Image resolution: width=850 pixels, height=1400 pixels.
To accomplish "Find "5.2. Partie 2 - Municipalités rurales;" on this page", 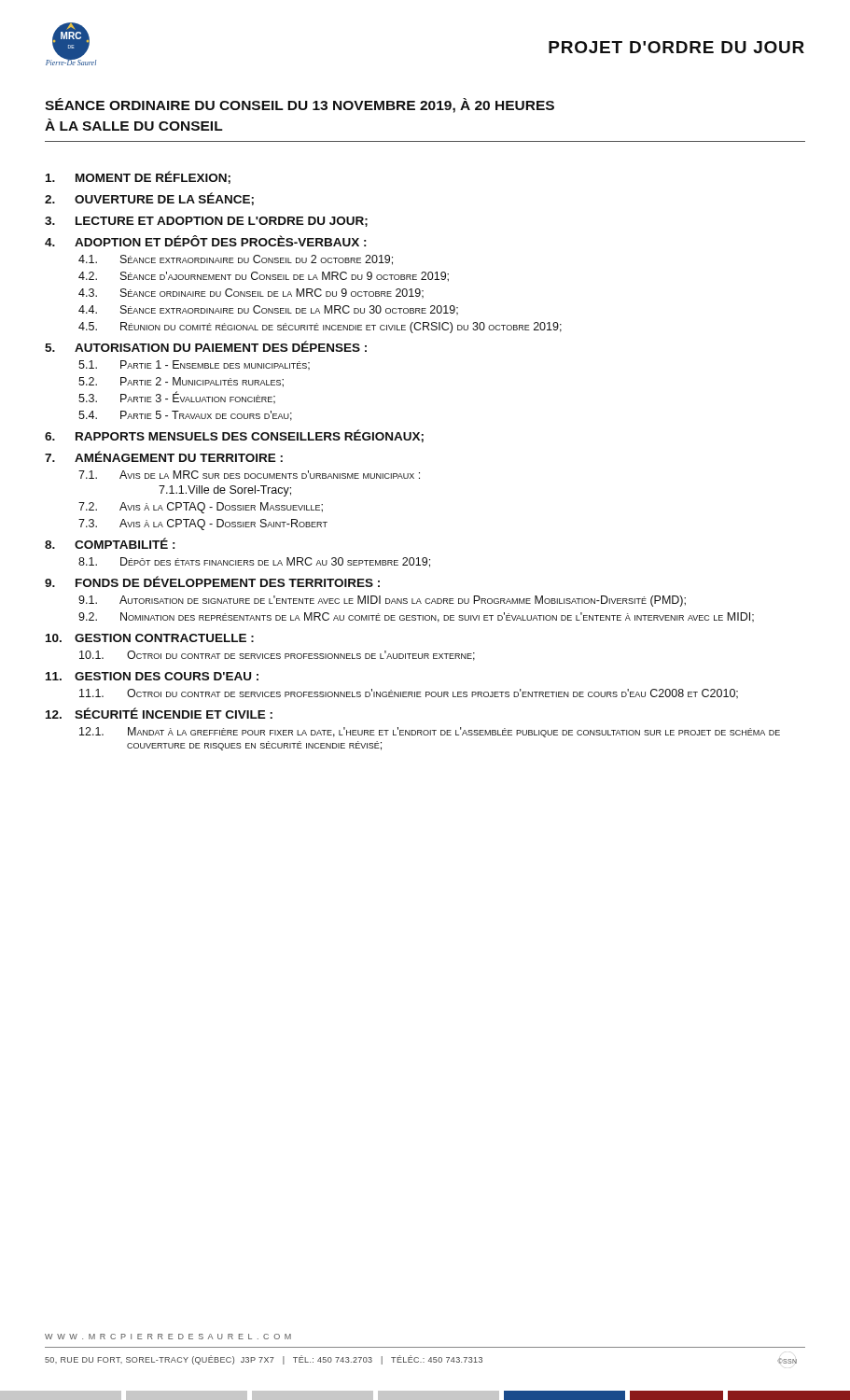I will click(x=181, y=382).
